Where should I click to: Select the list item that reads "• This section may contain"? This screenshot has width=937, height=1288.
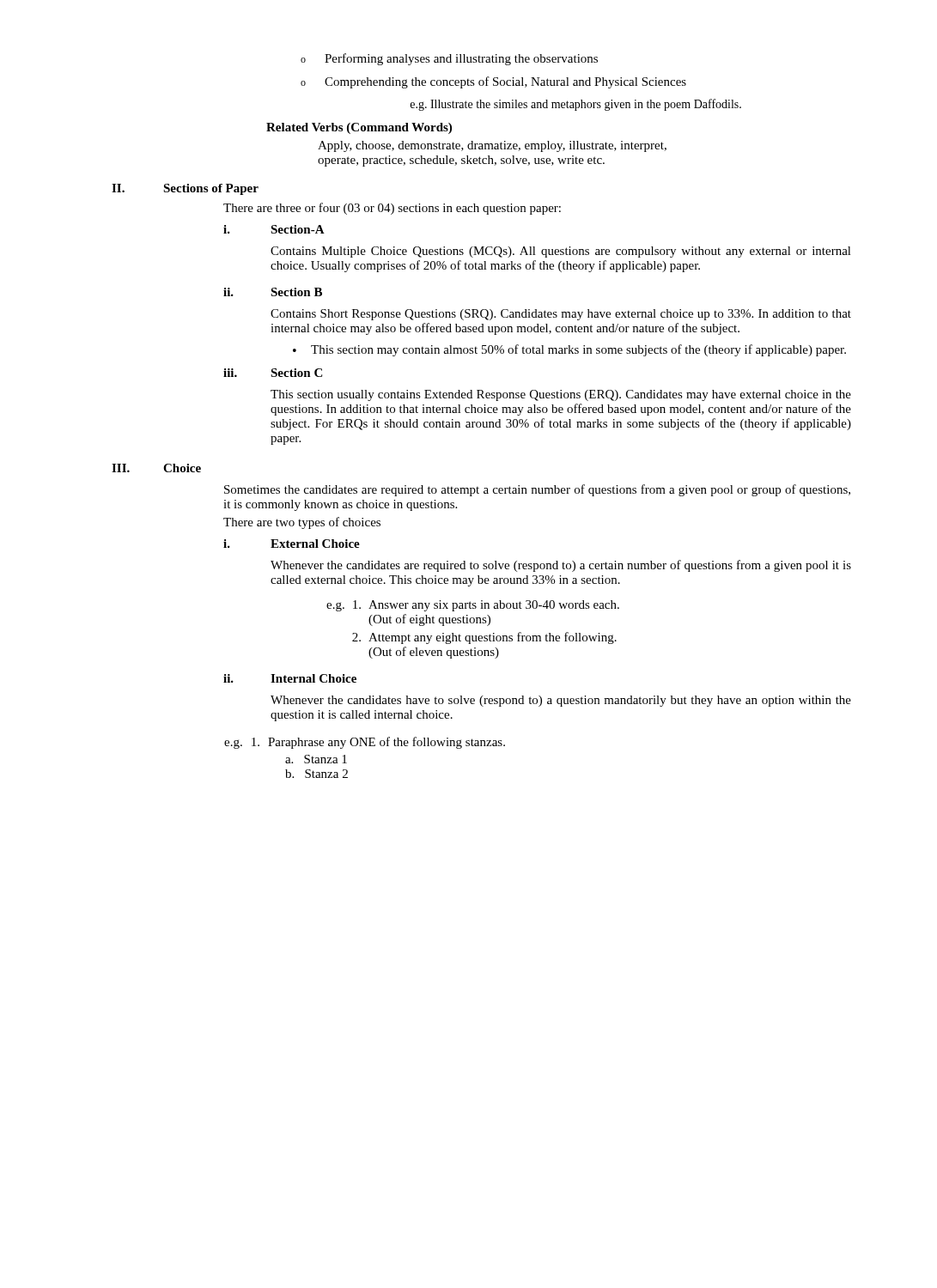click(x=572, y=351)
